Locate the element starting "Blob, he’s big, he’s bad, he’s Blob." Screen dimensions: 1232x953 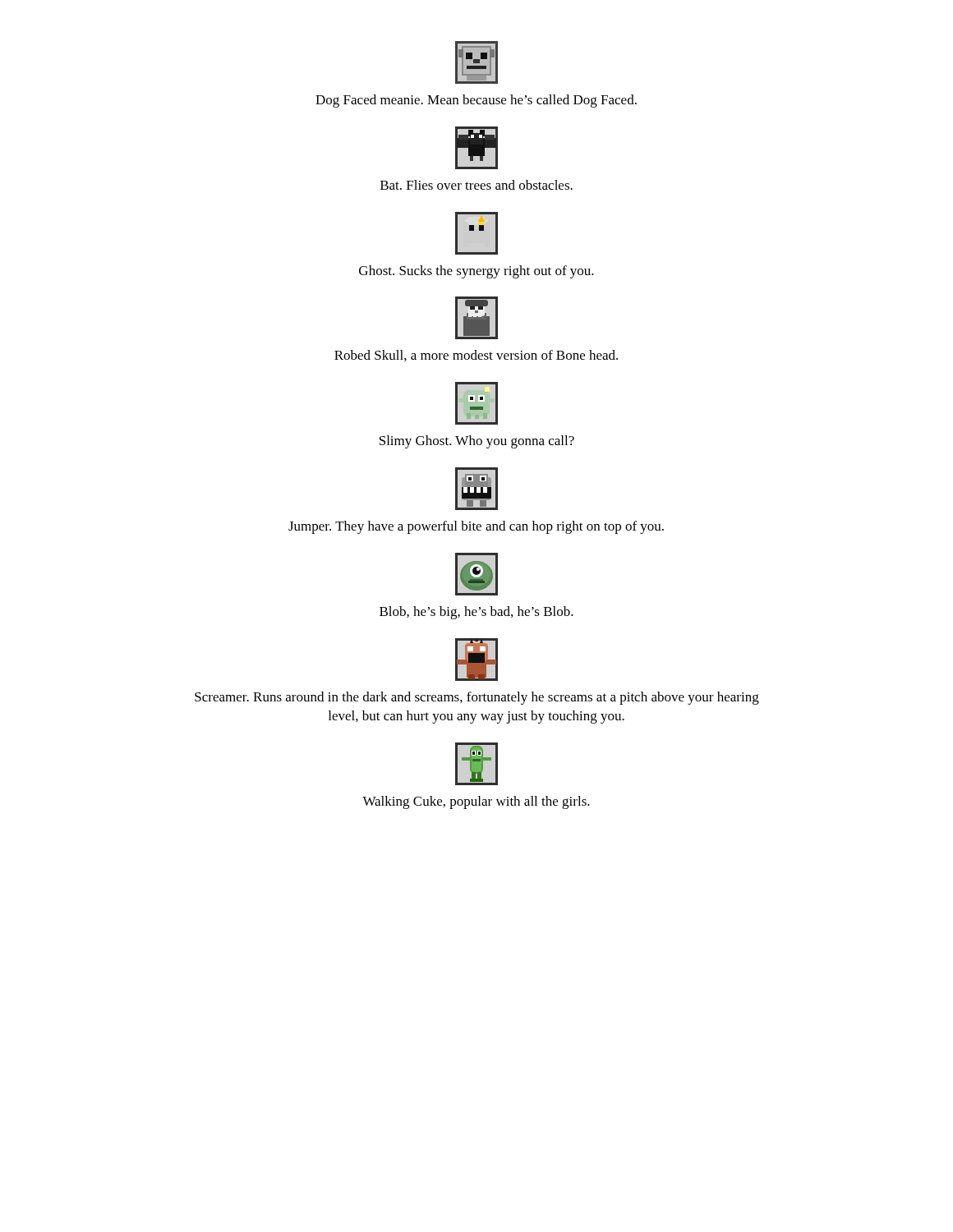(476, 611)
